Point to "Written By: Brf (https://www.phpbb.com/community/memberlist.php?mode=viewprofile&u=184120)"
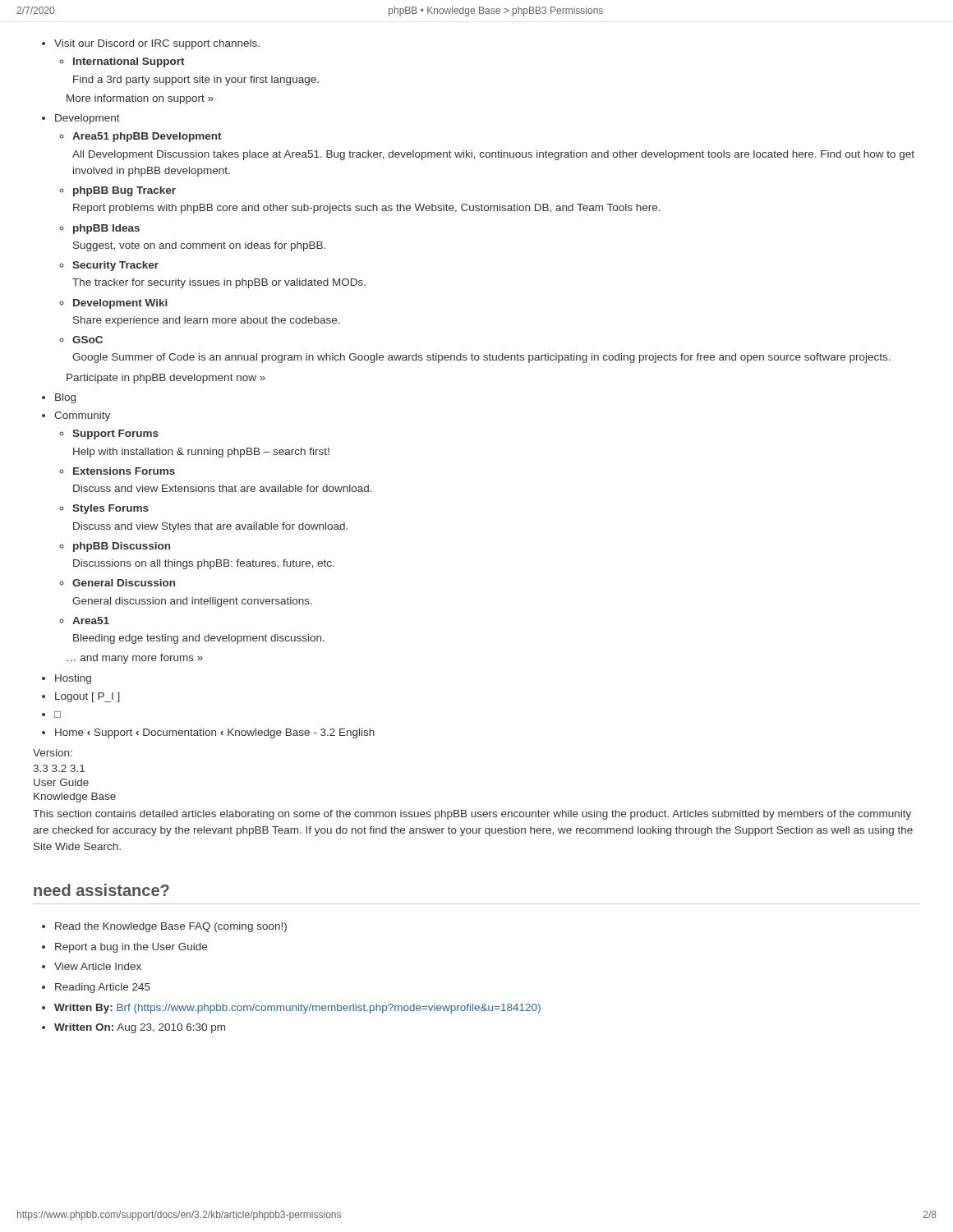The image size is (953, 1232). 298,1007
